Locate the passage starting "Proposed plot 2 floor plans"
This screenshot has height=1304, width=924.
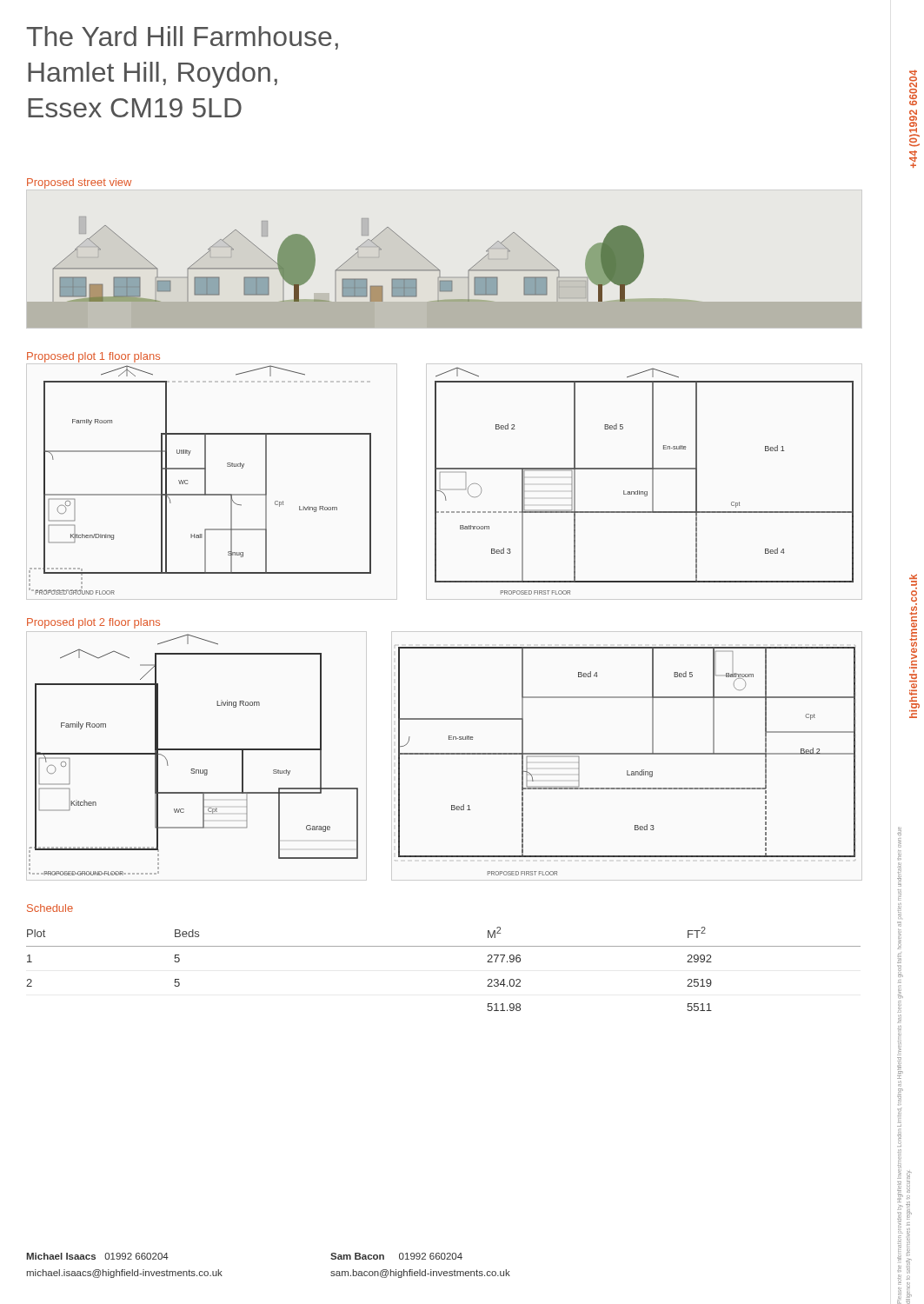point(93,622)
